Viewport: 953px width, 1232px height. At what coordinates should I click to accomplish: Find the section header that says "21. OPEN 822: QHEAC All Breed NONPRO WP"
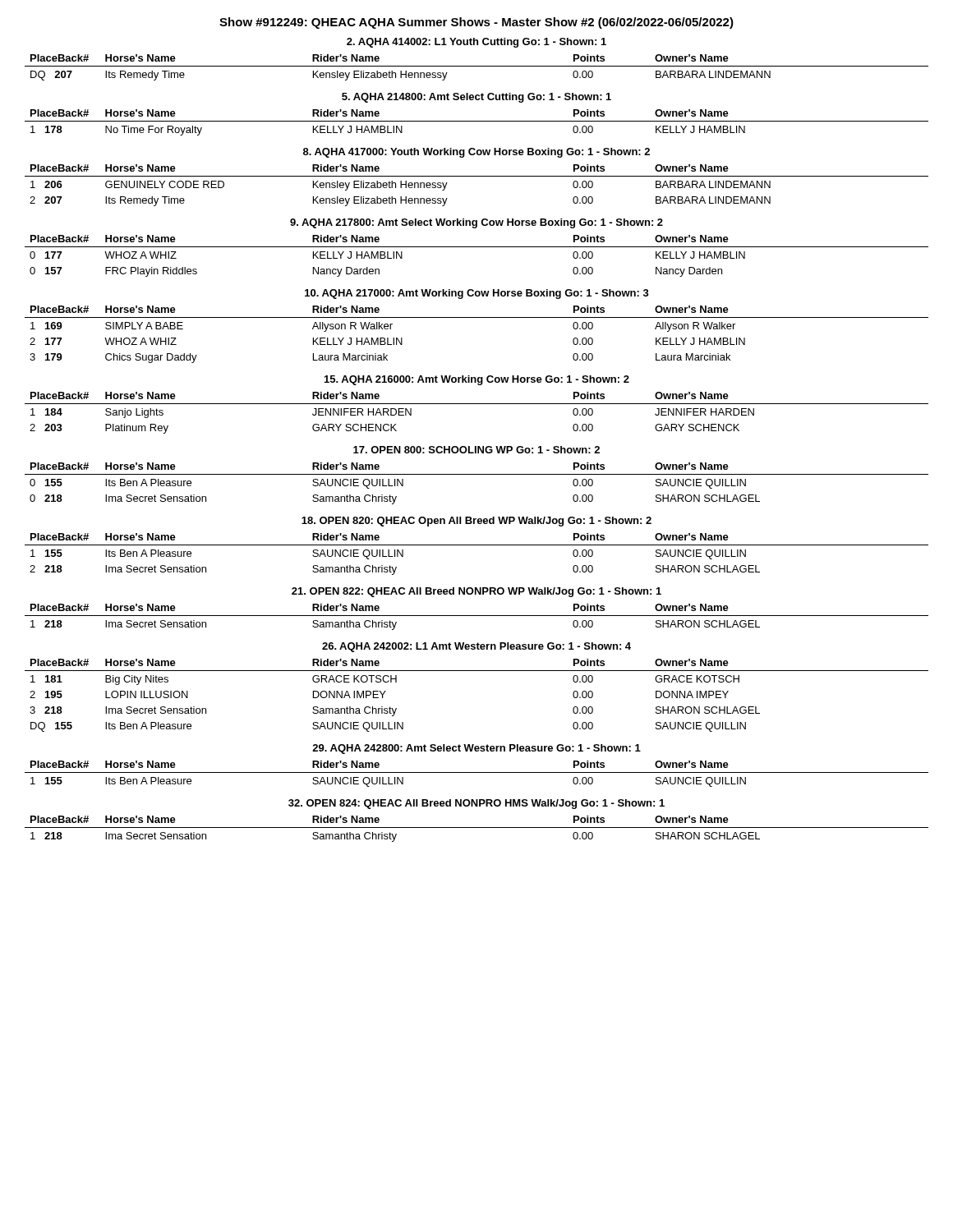pos(476,591)
